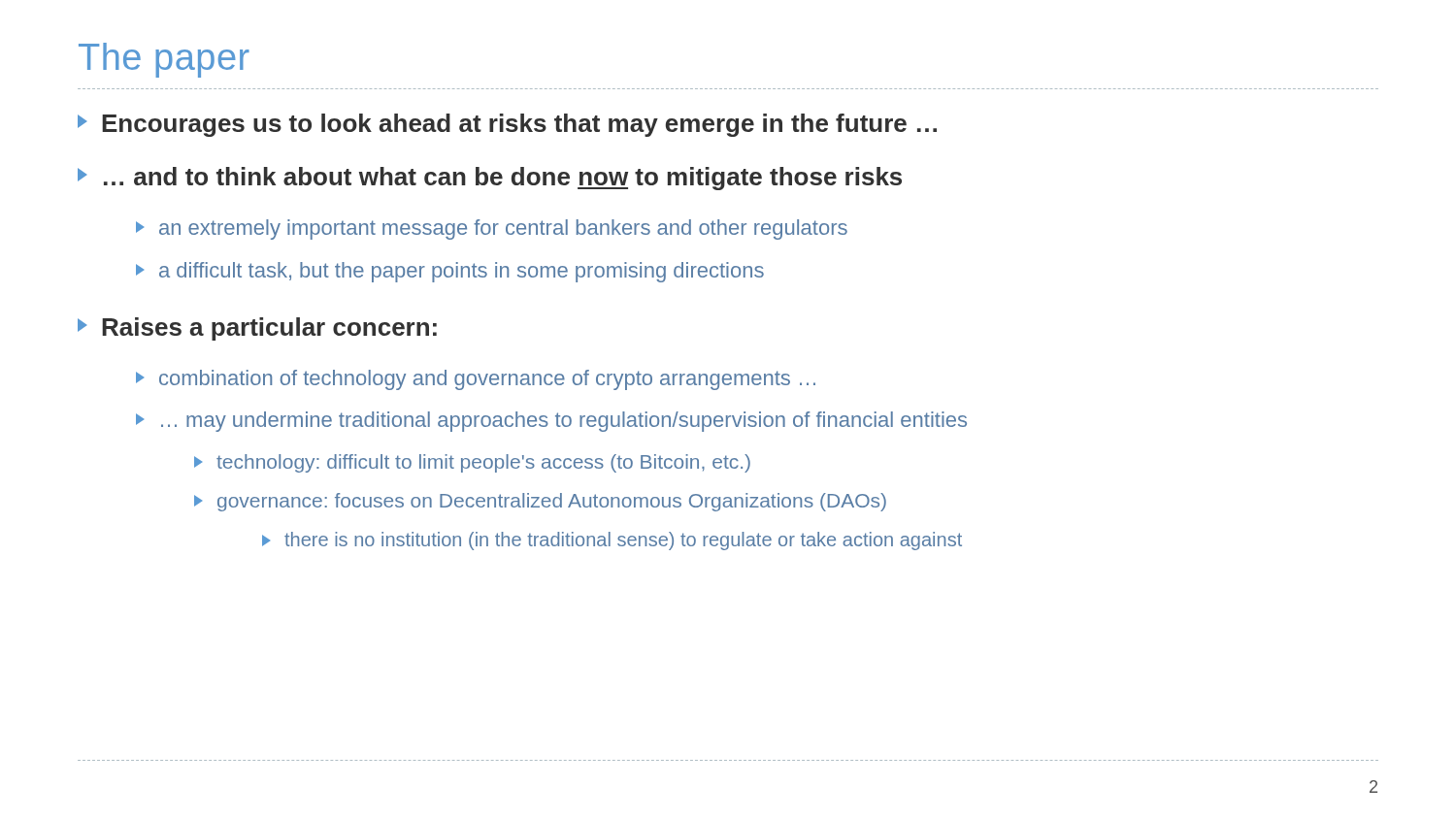Locate the list item with the text "technology: difficult to limit people's access"

tap(473, 462)
